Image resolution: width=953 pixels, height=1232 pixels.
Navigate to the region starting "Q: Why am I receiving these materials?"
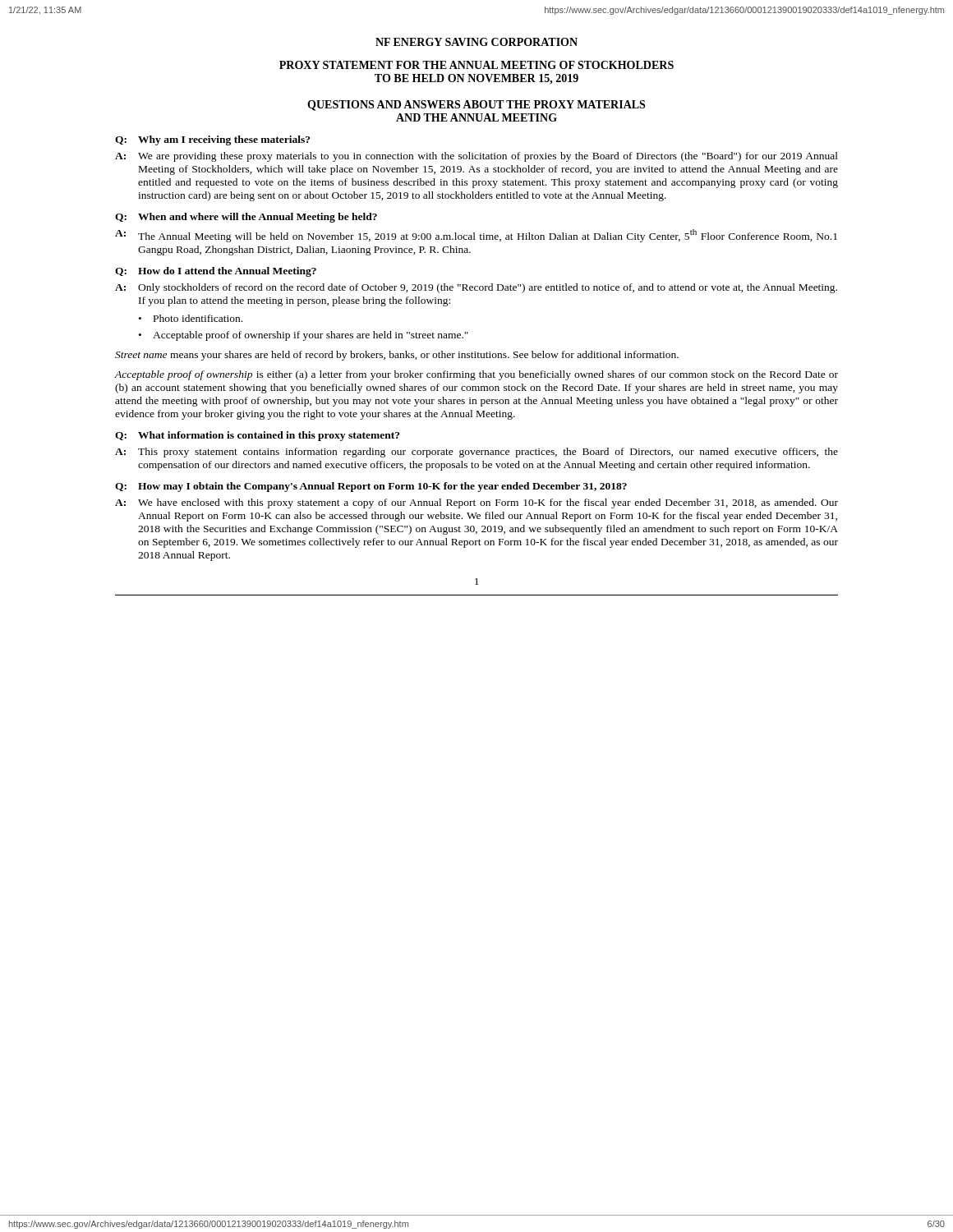click(x=212, y=140)
